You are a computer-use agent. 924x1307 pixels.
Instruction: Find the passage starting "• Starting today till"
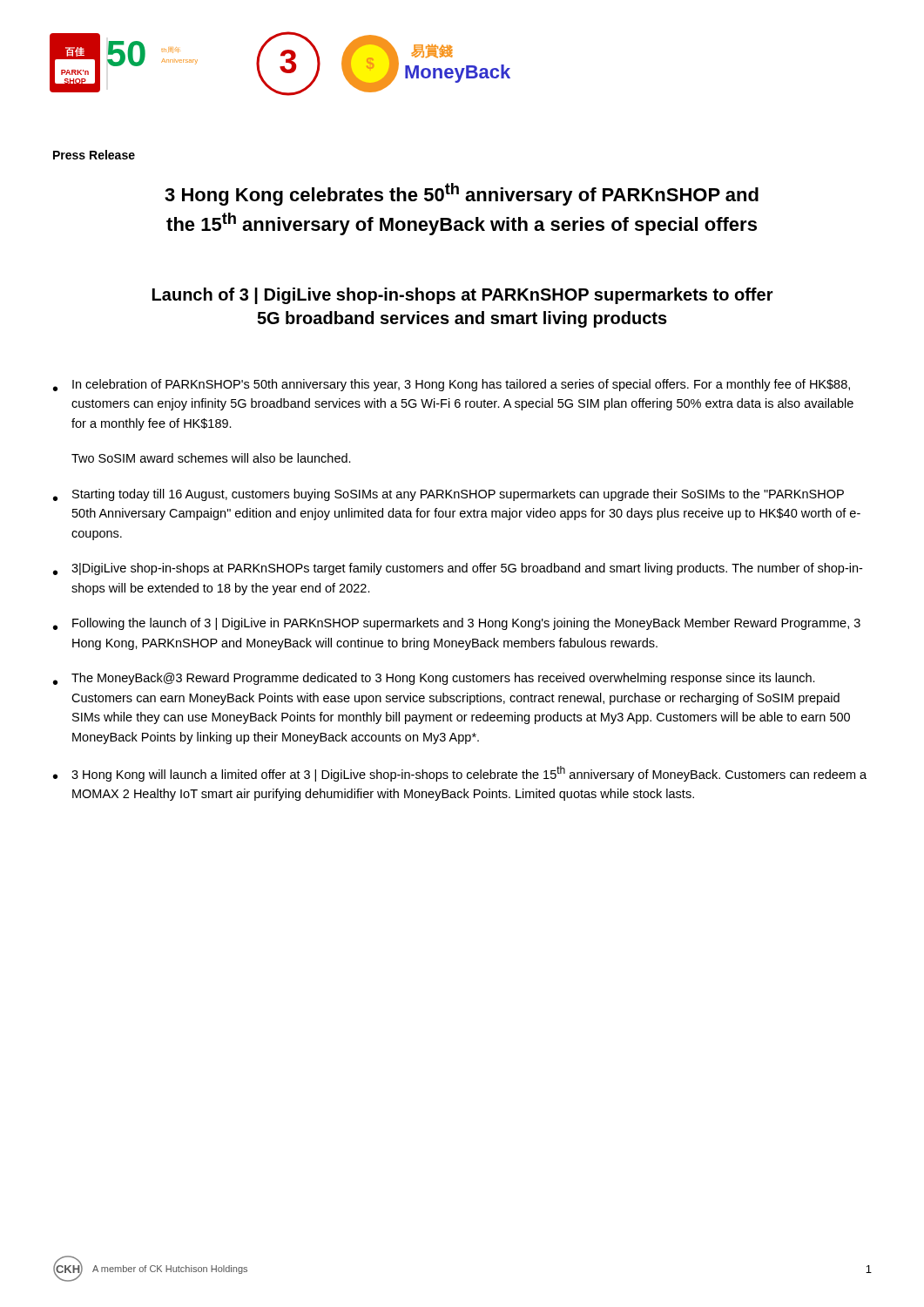pos(462,514)
